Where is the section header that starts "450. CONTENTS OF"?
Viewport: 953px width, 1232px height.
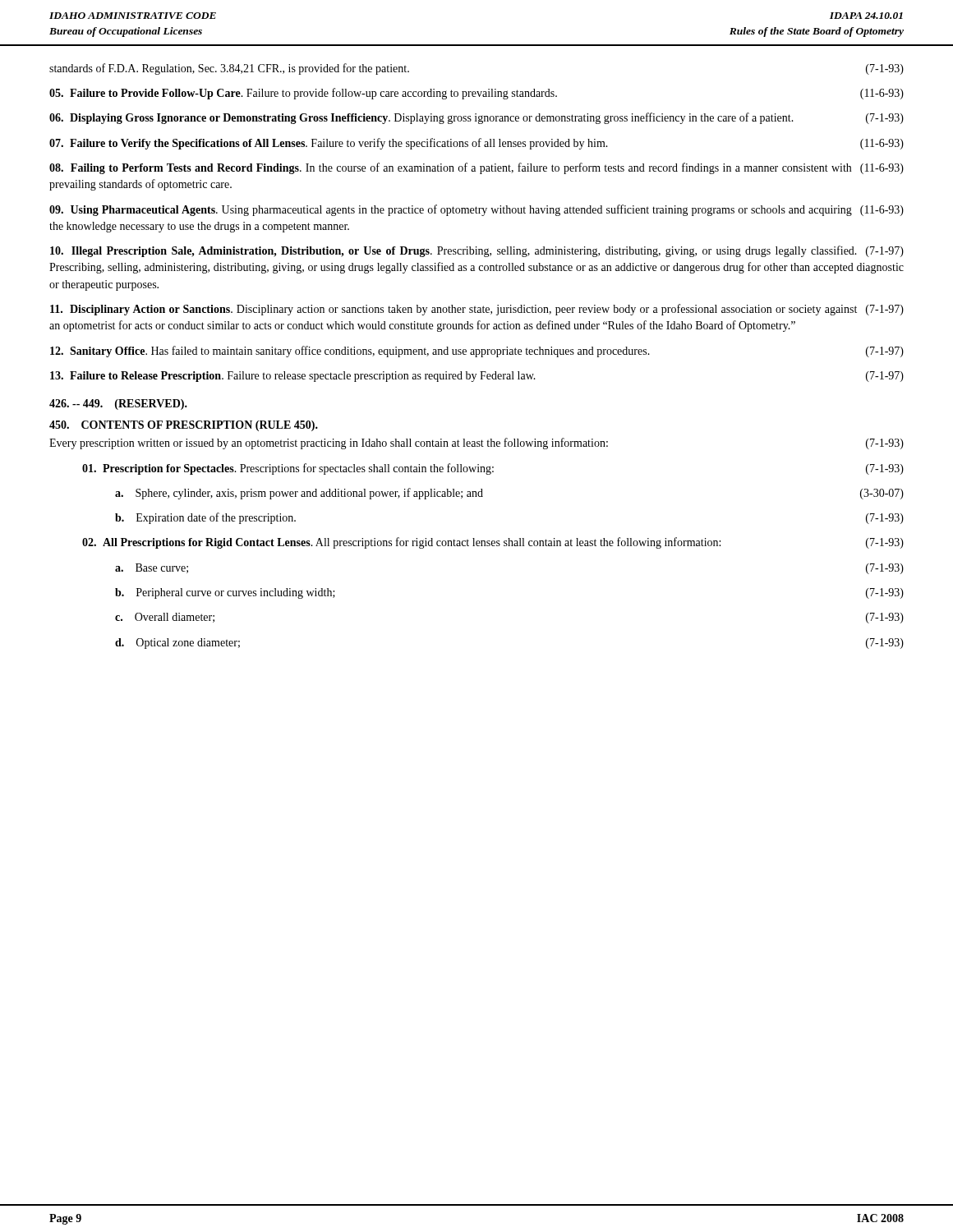point(184,425)
